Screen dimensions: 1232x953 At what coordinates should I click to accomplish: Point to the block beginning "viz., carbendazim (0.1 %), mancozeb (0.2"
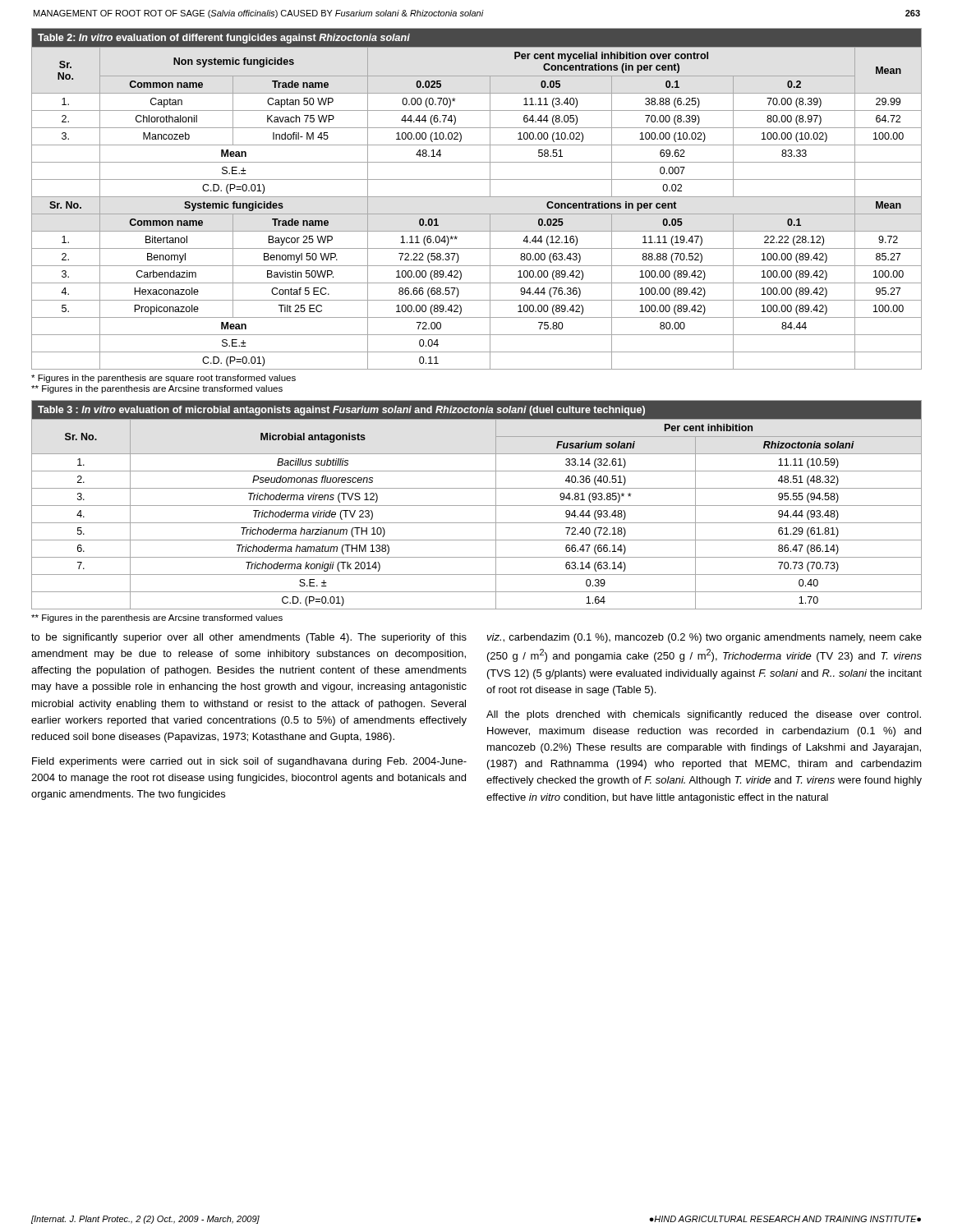pyautogui.click(x=704, y=663)
